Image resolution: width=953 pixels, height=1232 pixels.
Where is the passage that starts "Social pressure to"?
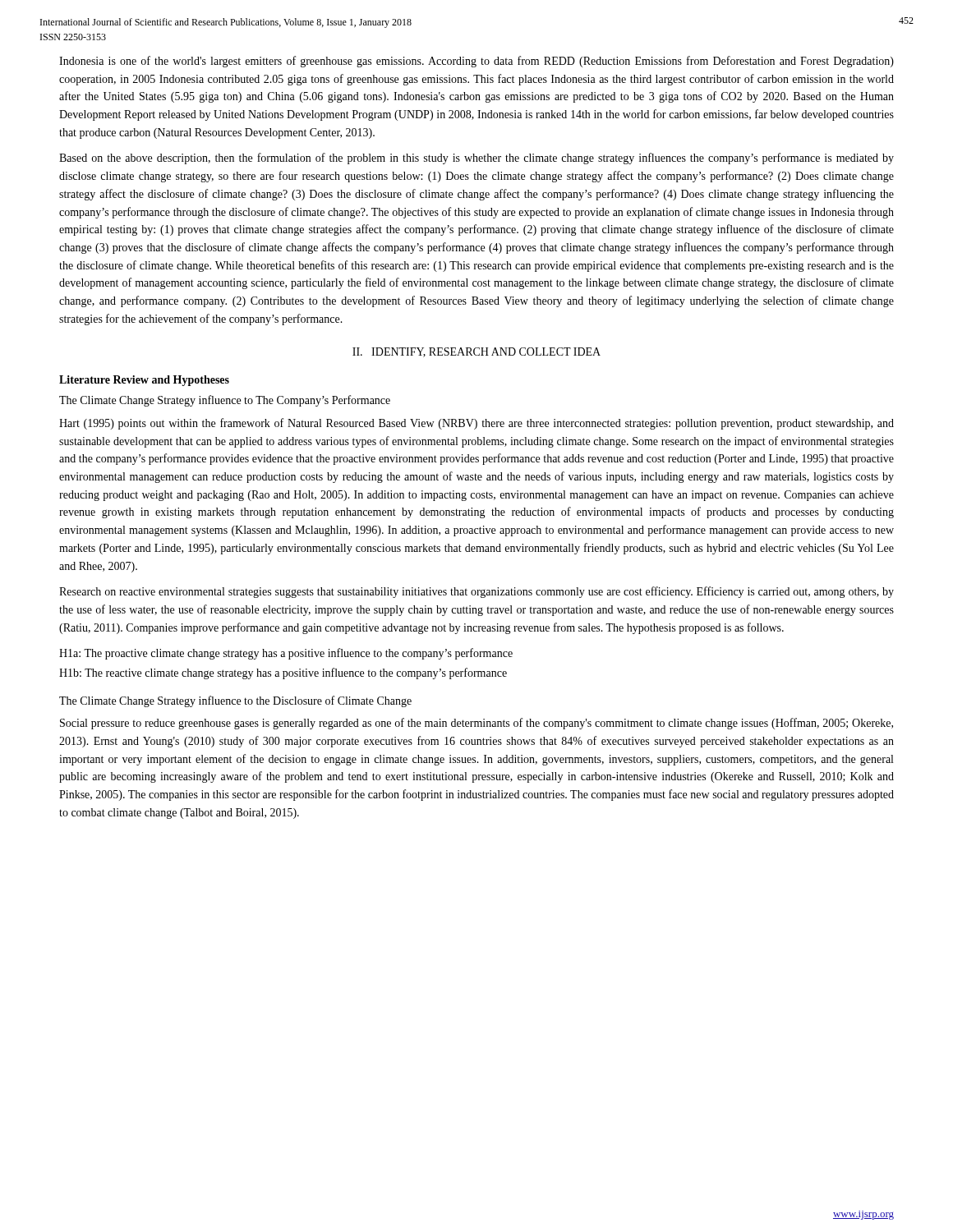click(x=476, y=768)
